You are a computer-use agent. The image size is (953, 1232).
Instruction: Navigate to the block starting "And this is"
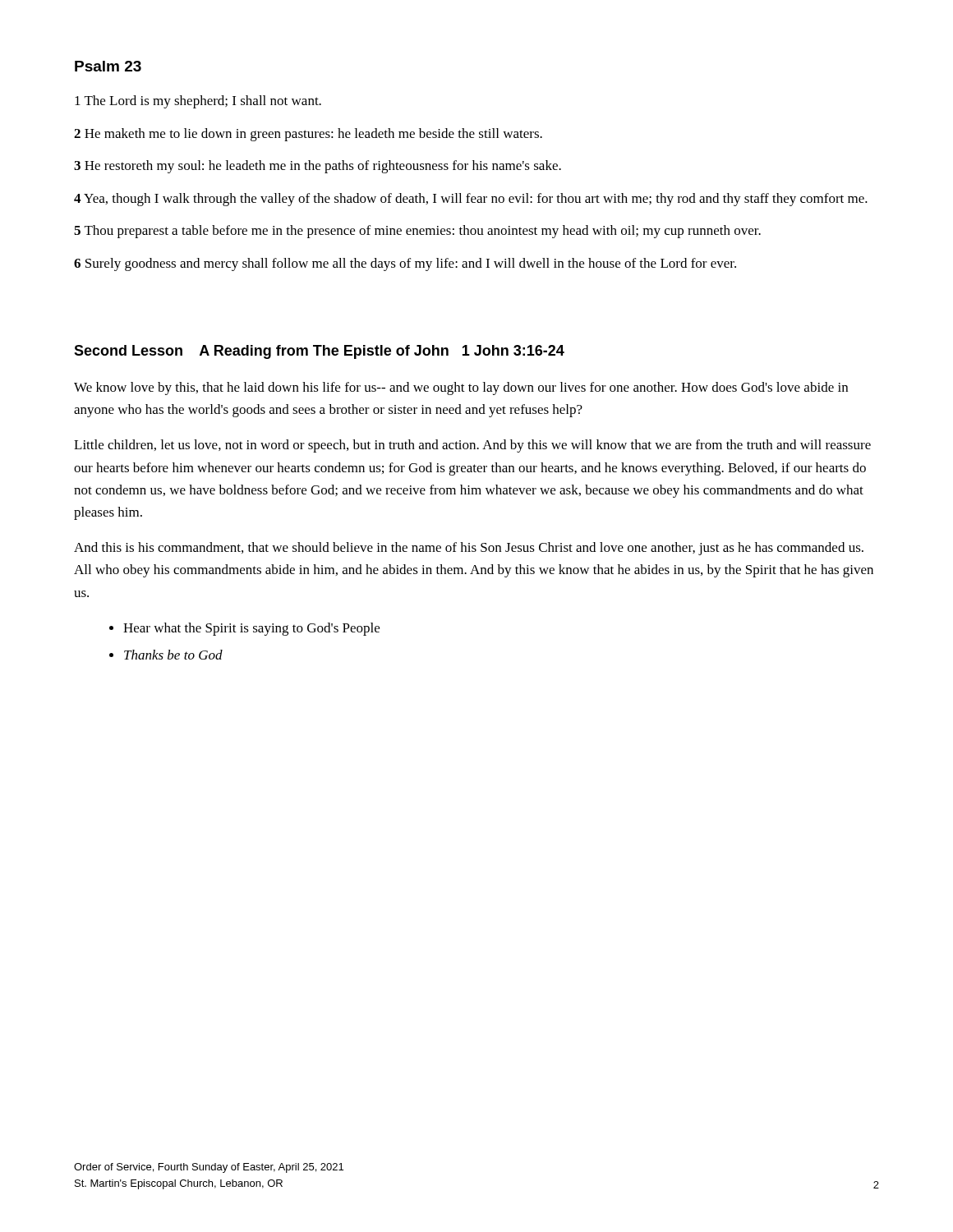(474, 570)
